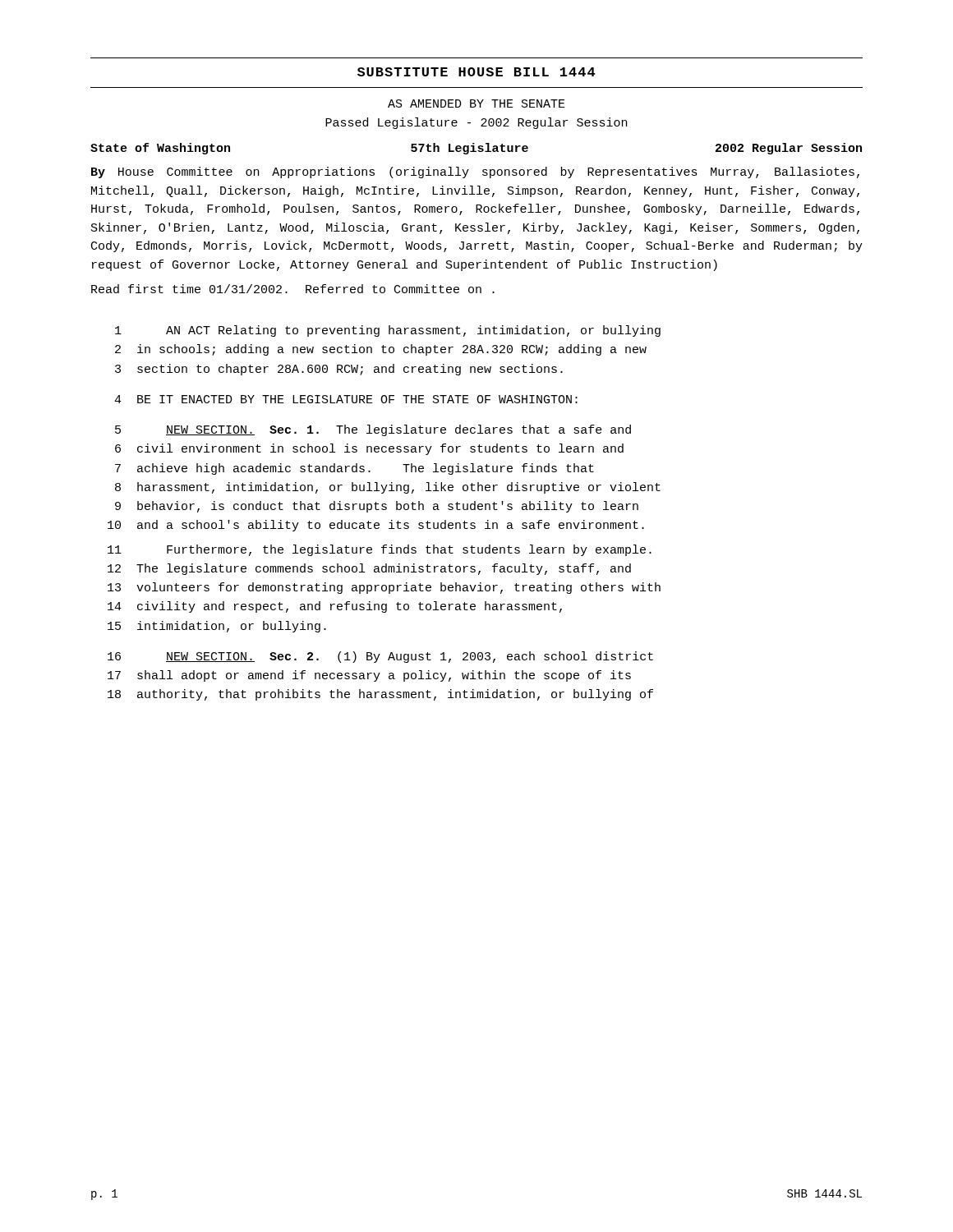The height and width of the screenshot is (1232, 953).
Task: Find the text block containing "Read first time 01/31/2002. Referred to Committee"
Action: 294,290
